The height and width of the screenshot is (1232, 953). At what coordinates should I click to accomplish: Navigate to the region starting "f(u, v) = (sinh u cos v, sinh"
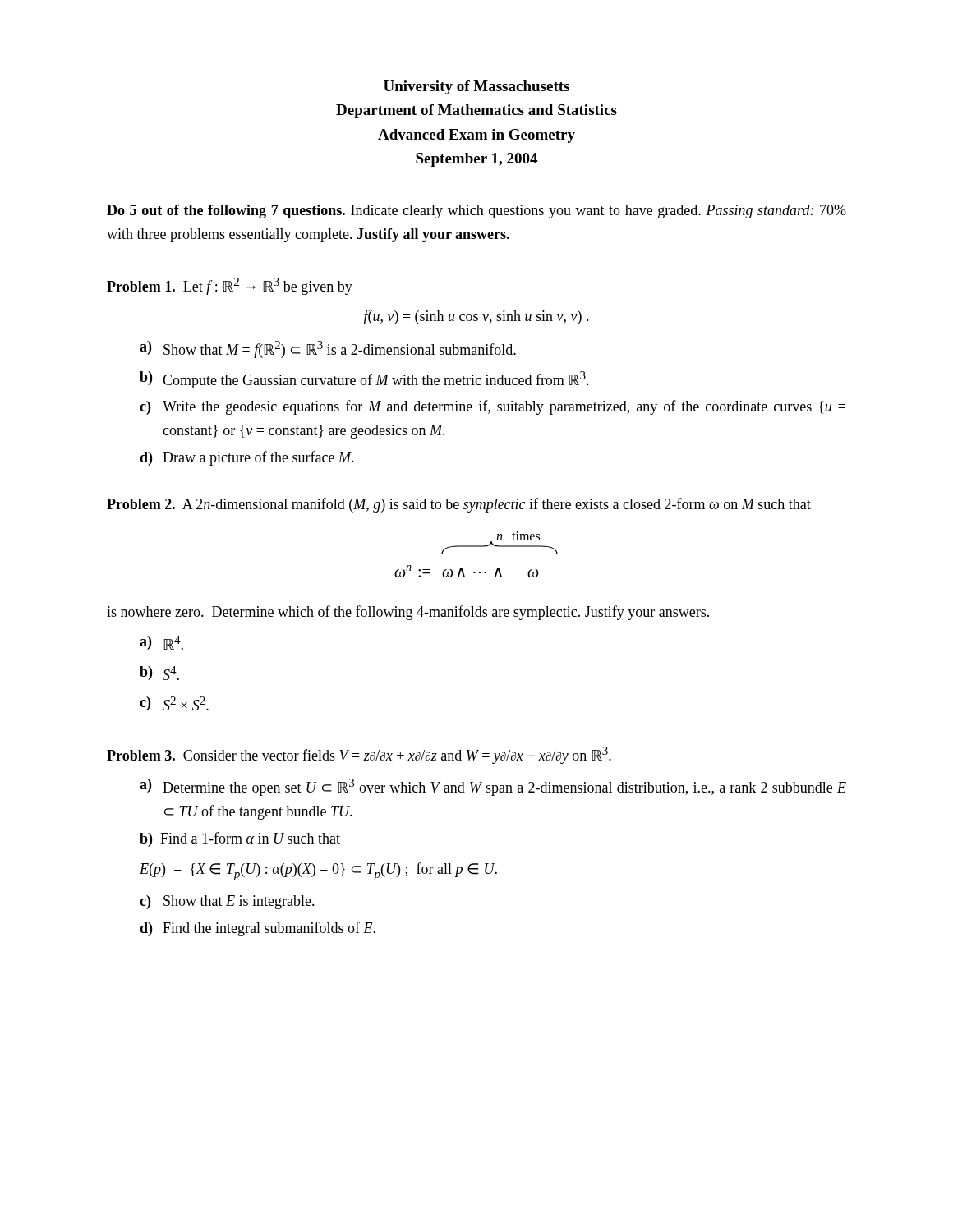[x=476, y=316]
